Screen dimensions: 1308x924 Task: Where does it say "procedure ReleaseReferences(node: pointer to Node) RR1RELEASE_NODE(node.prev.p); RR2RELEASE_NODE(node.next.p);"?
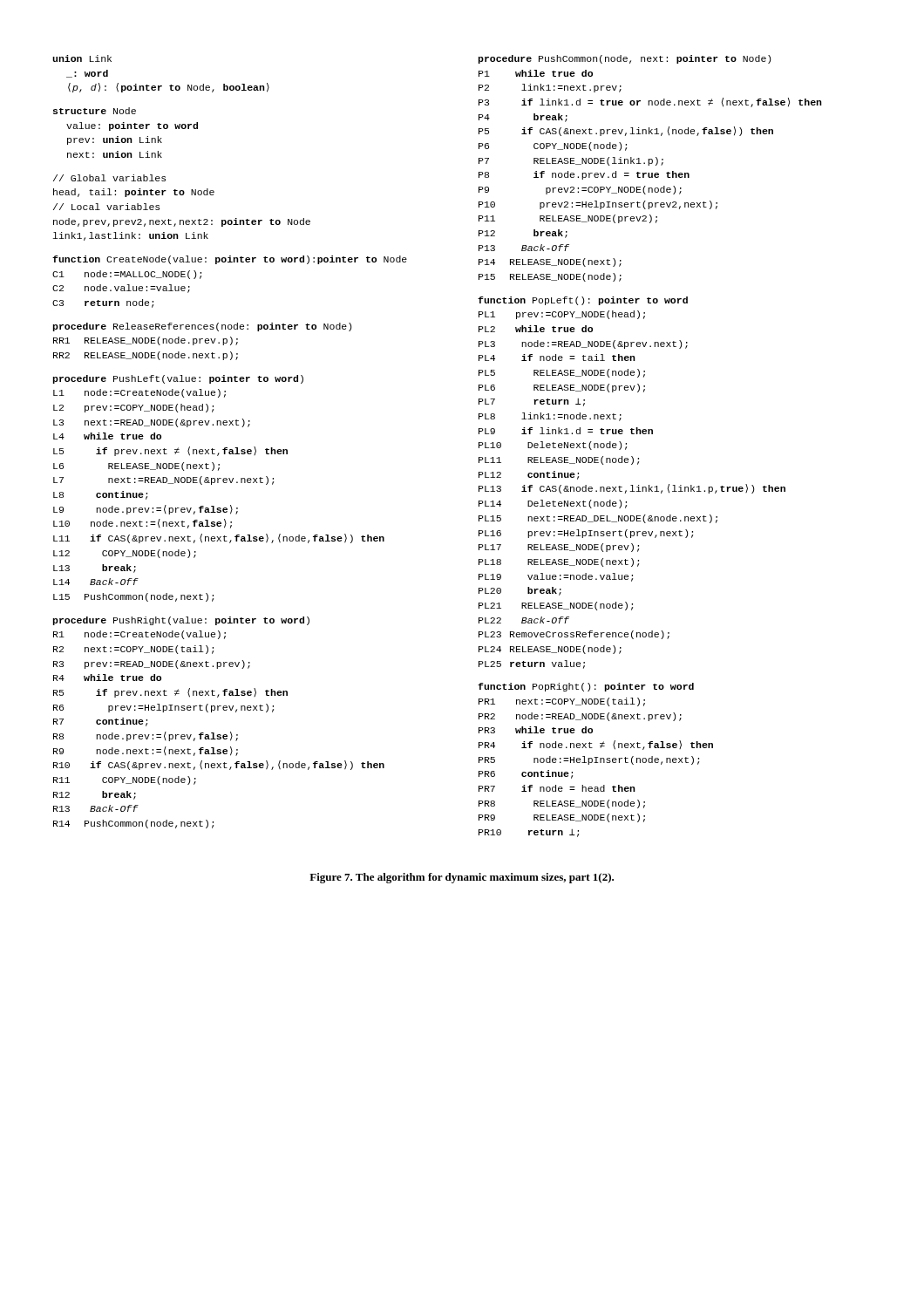coord(249,342)
